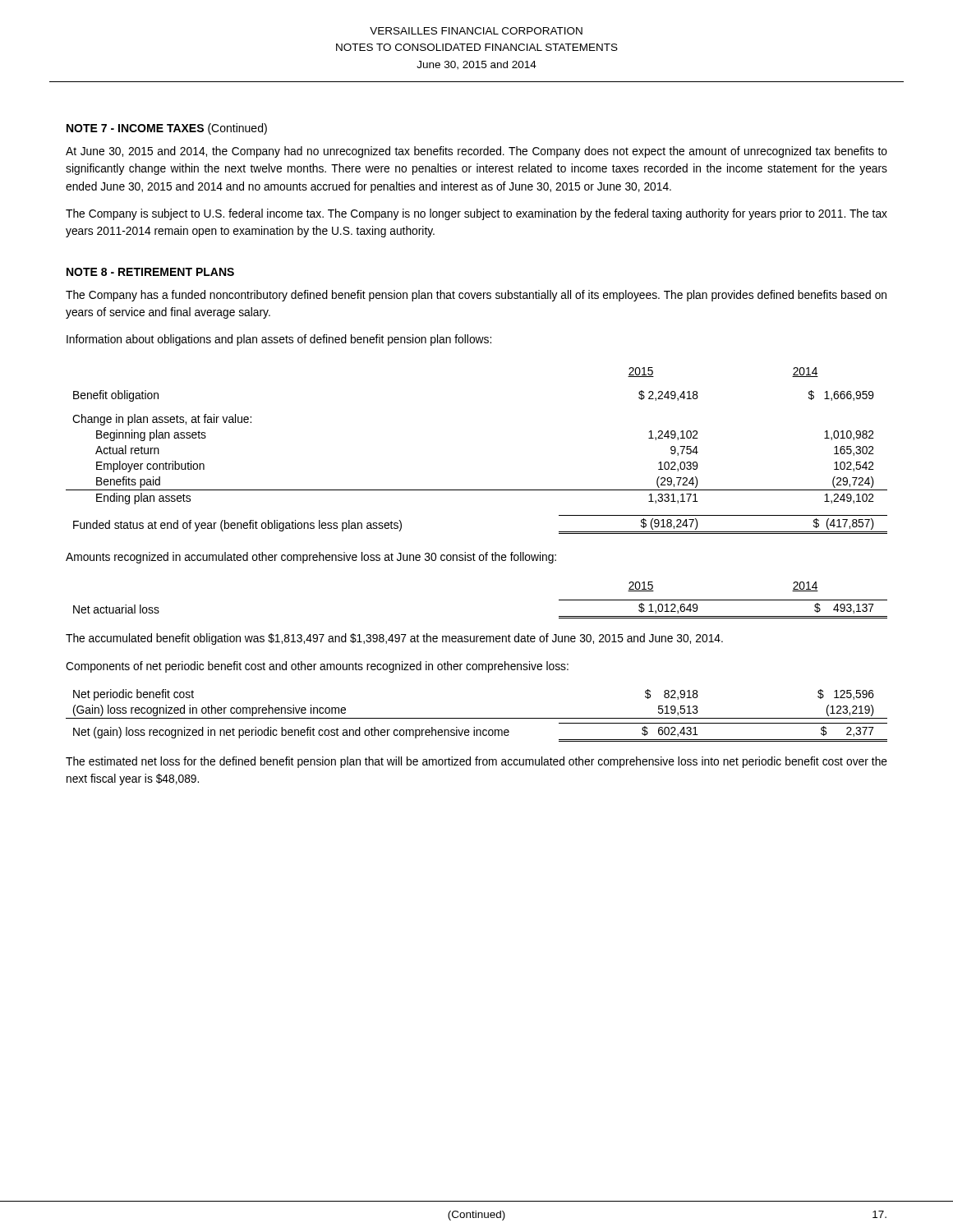Locate the table with the text "Benefit obligation"
Screen dimensions: 1232x953
476,449
